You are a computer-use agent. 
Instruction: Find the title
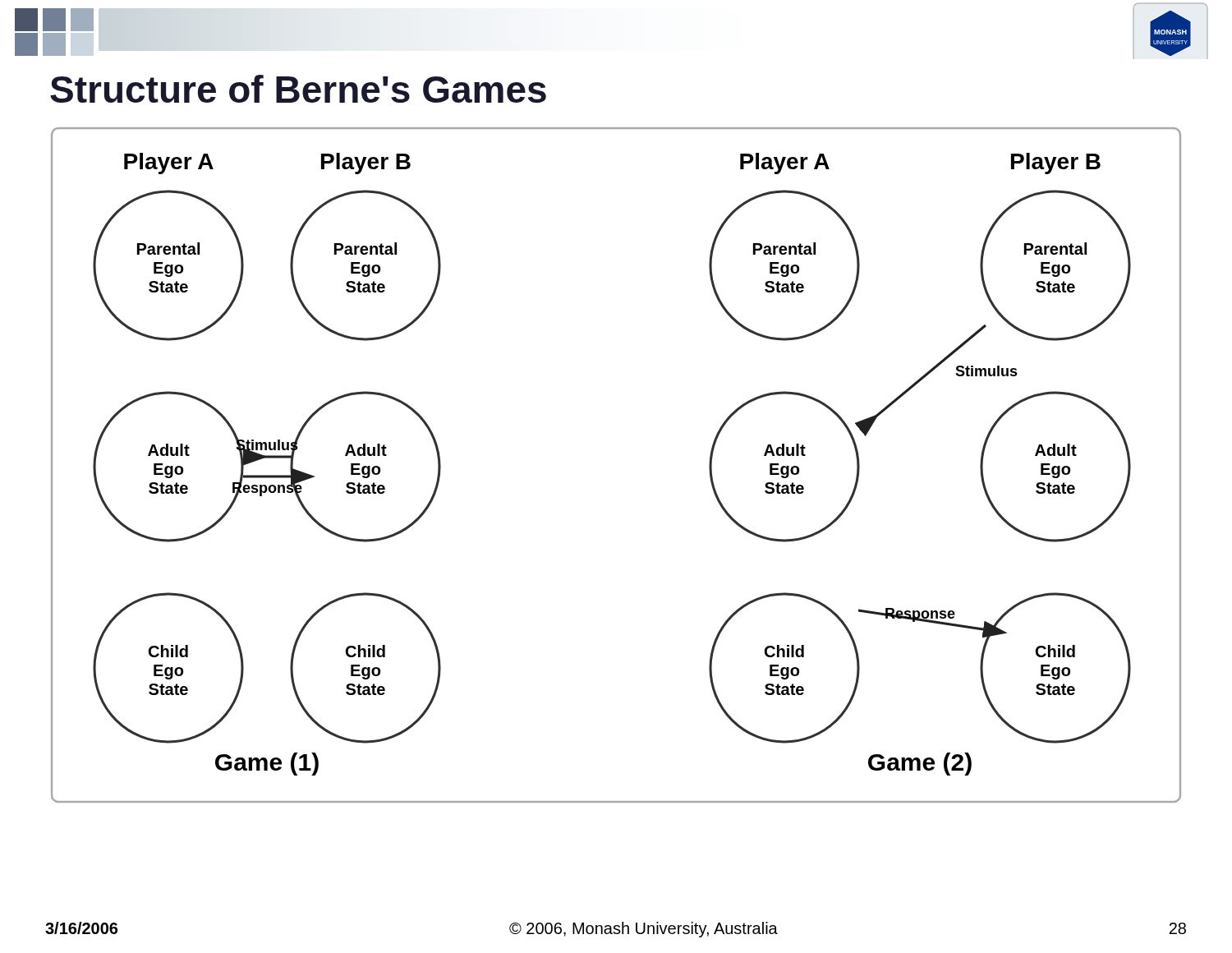(x=298, y=90)
